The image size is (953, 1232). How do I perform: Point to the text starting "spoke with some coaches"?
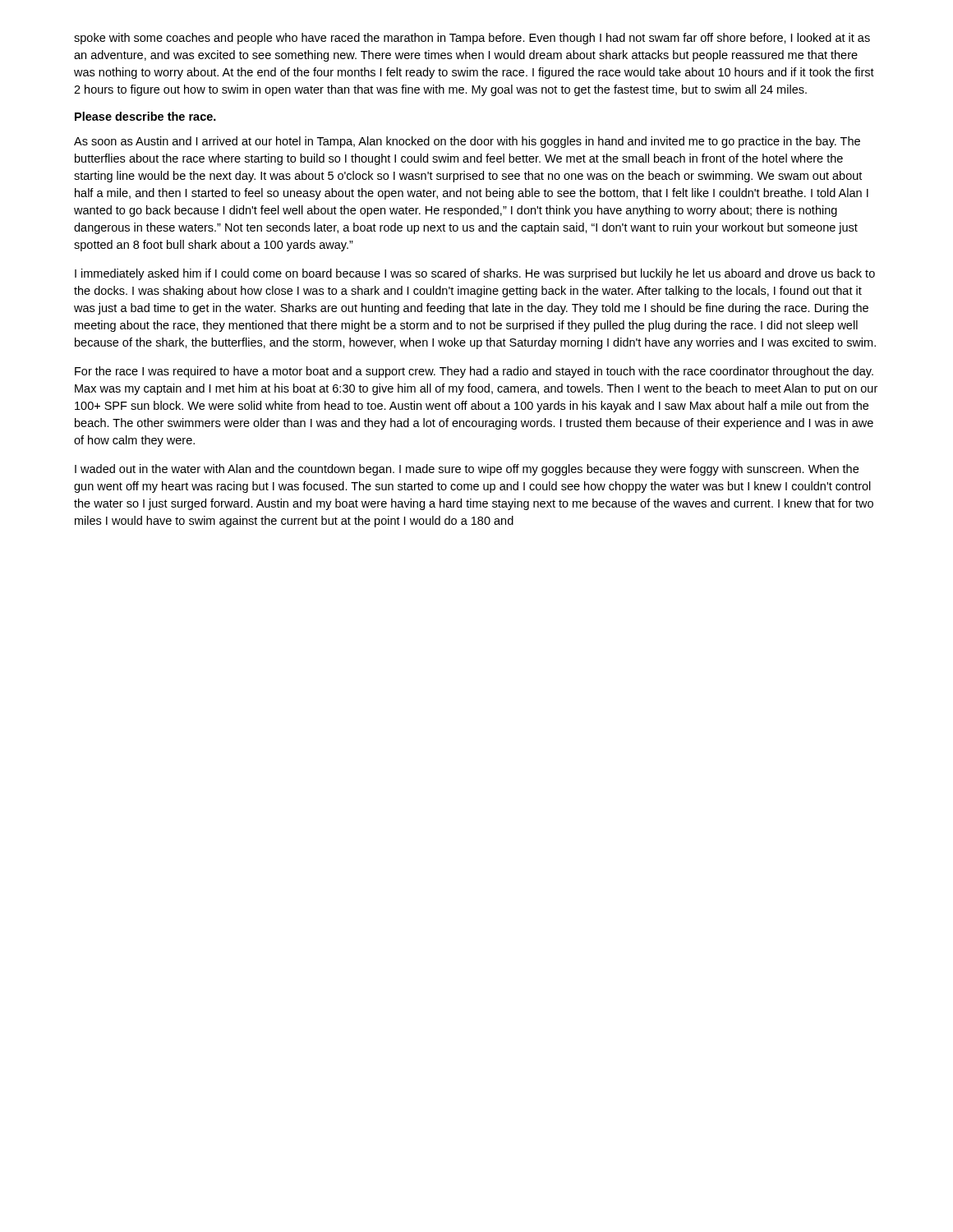click(x=474, y=64)
